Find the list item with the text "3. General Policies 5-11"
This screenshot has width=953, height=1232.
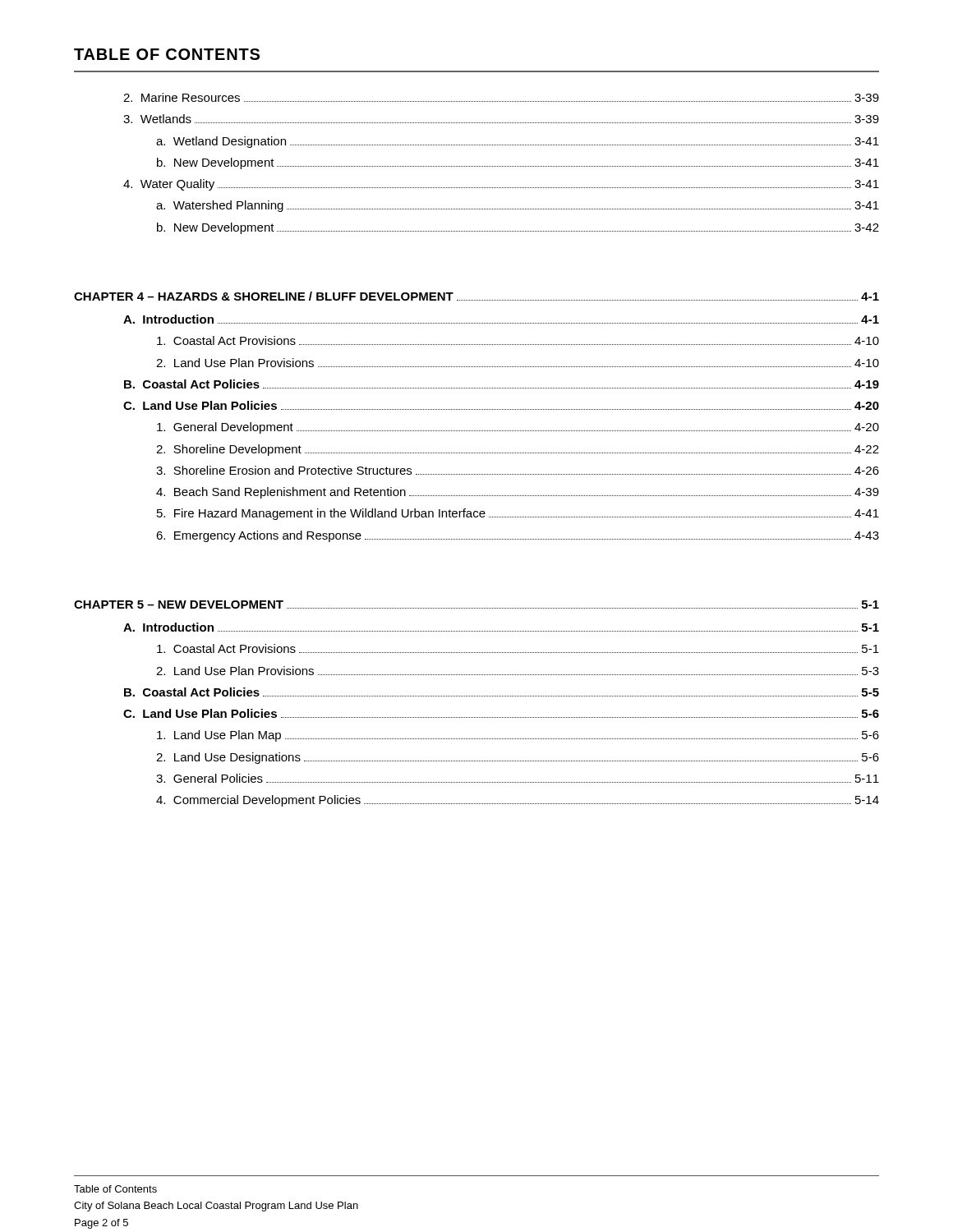tap(518, 779)
